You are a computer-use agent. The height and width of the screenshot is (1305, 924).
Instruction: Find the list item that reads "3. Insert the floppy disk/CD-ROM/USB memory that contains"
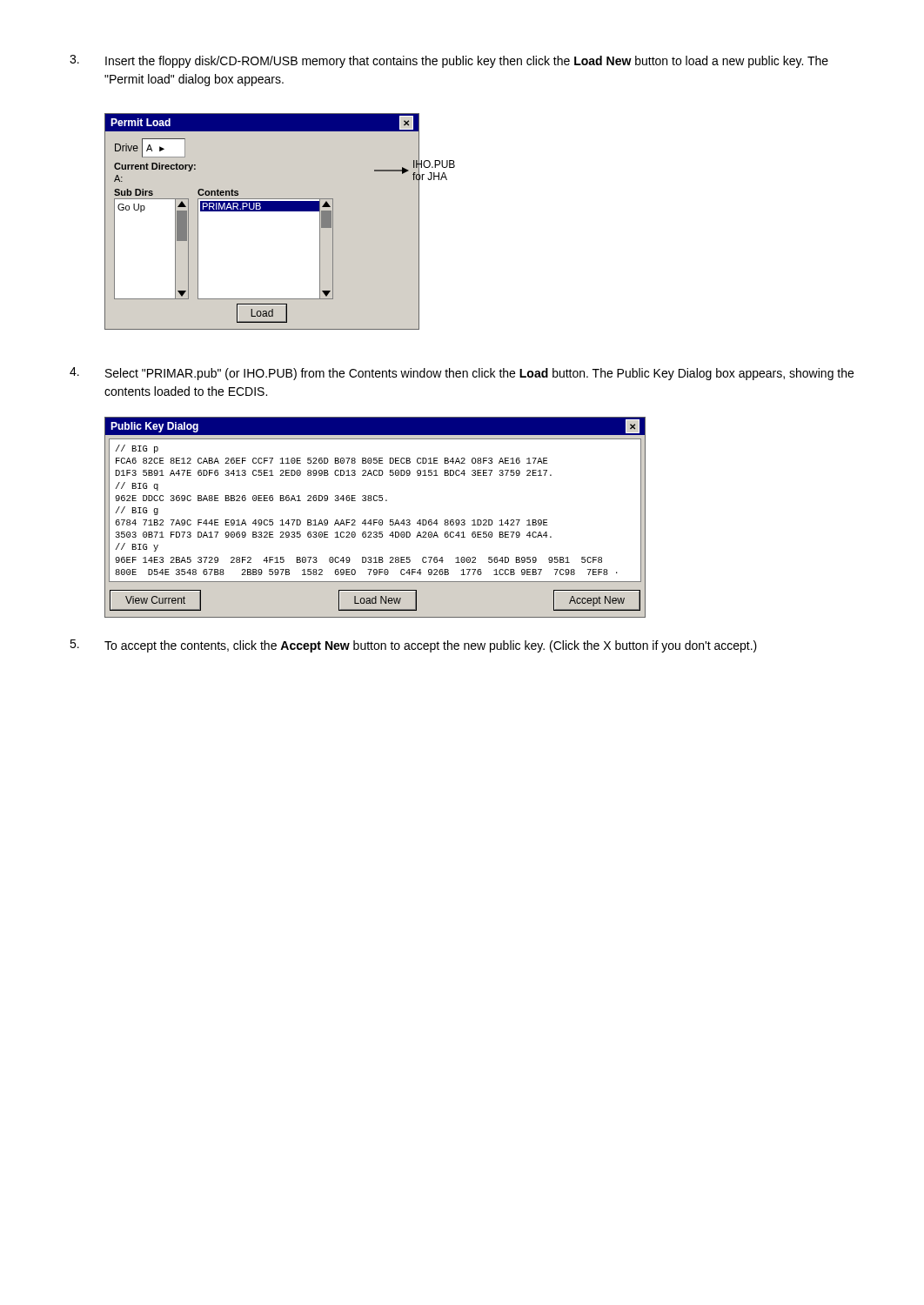462,70
